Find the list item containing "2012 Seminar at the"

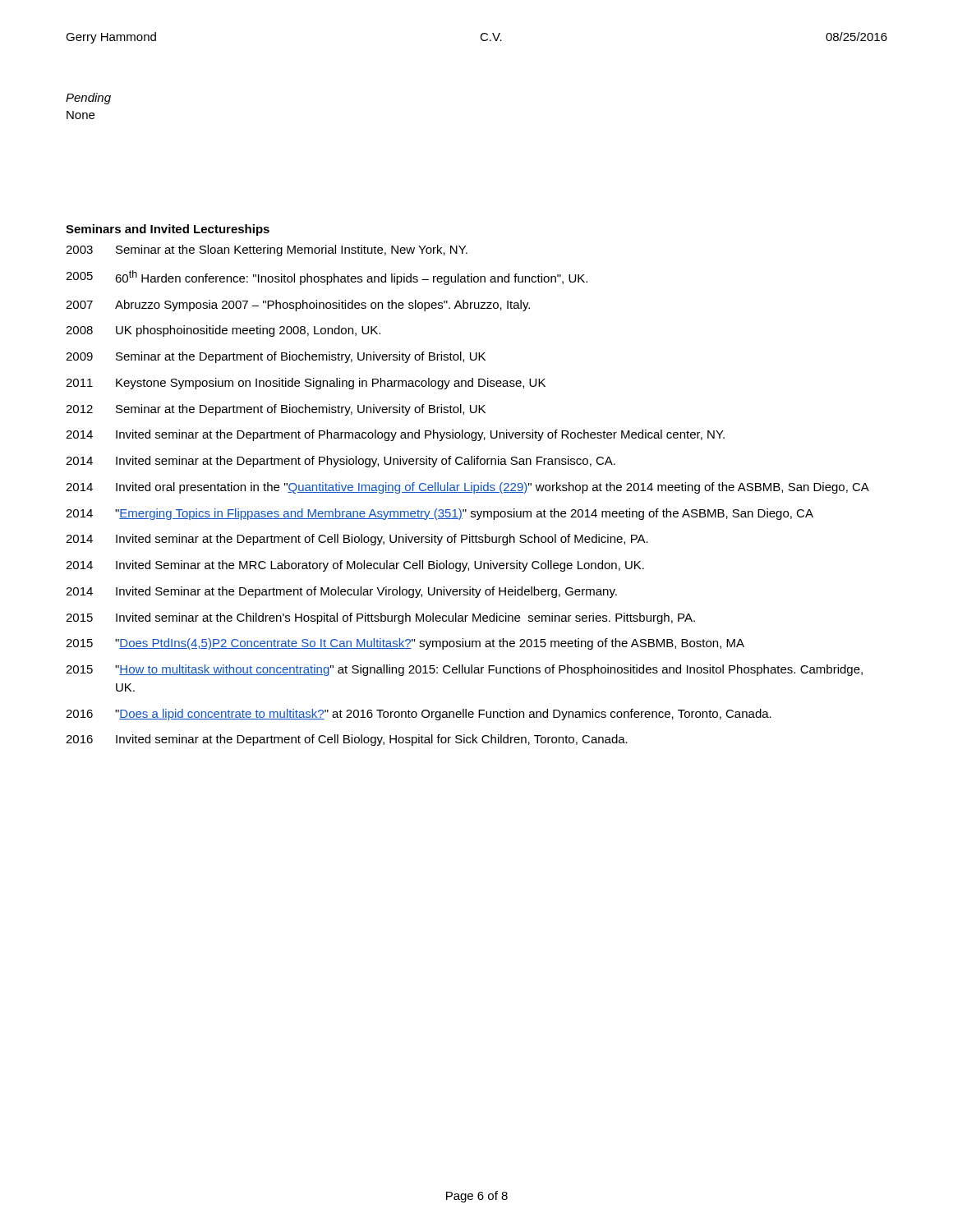pyautogui.click(x=476, y=408)
